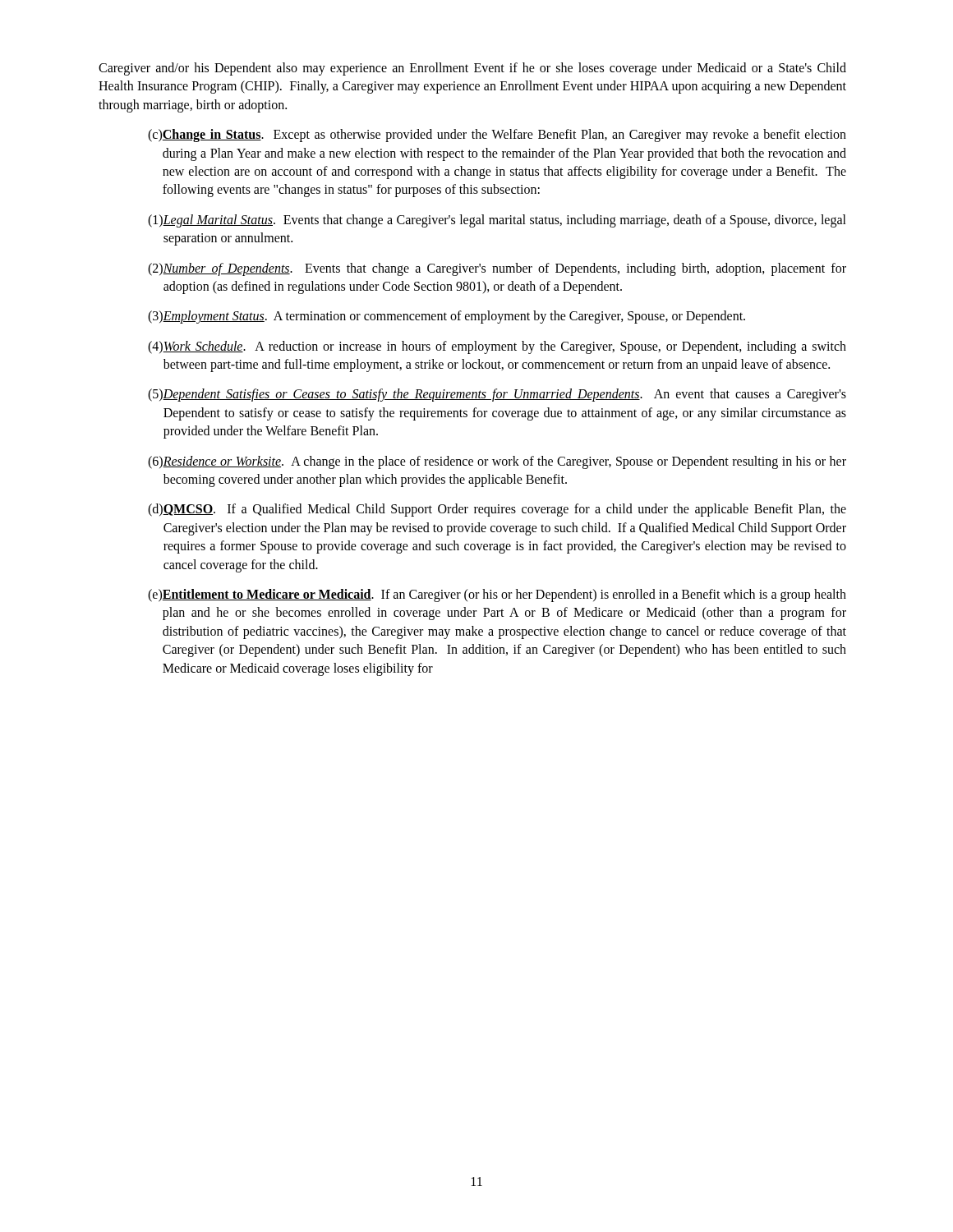Navigate to the text starting "(5) Dependent Satisfies or Ceases to"
This screenshot has height=1232, width=953.
point(472,413)
